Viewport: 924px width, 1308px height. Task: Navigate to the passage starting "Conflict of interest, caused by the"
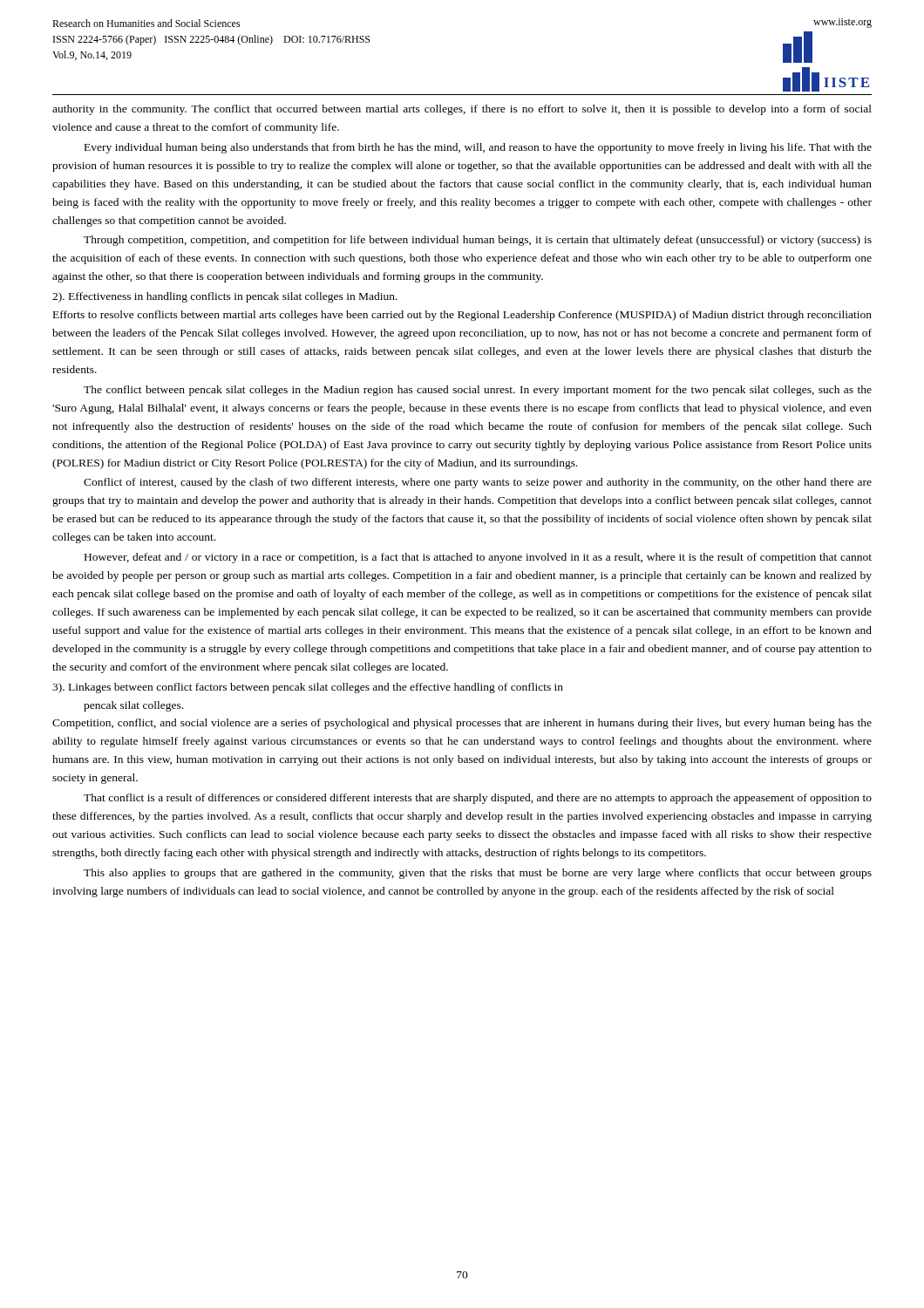462,510
